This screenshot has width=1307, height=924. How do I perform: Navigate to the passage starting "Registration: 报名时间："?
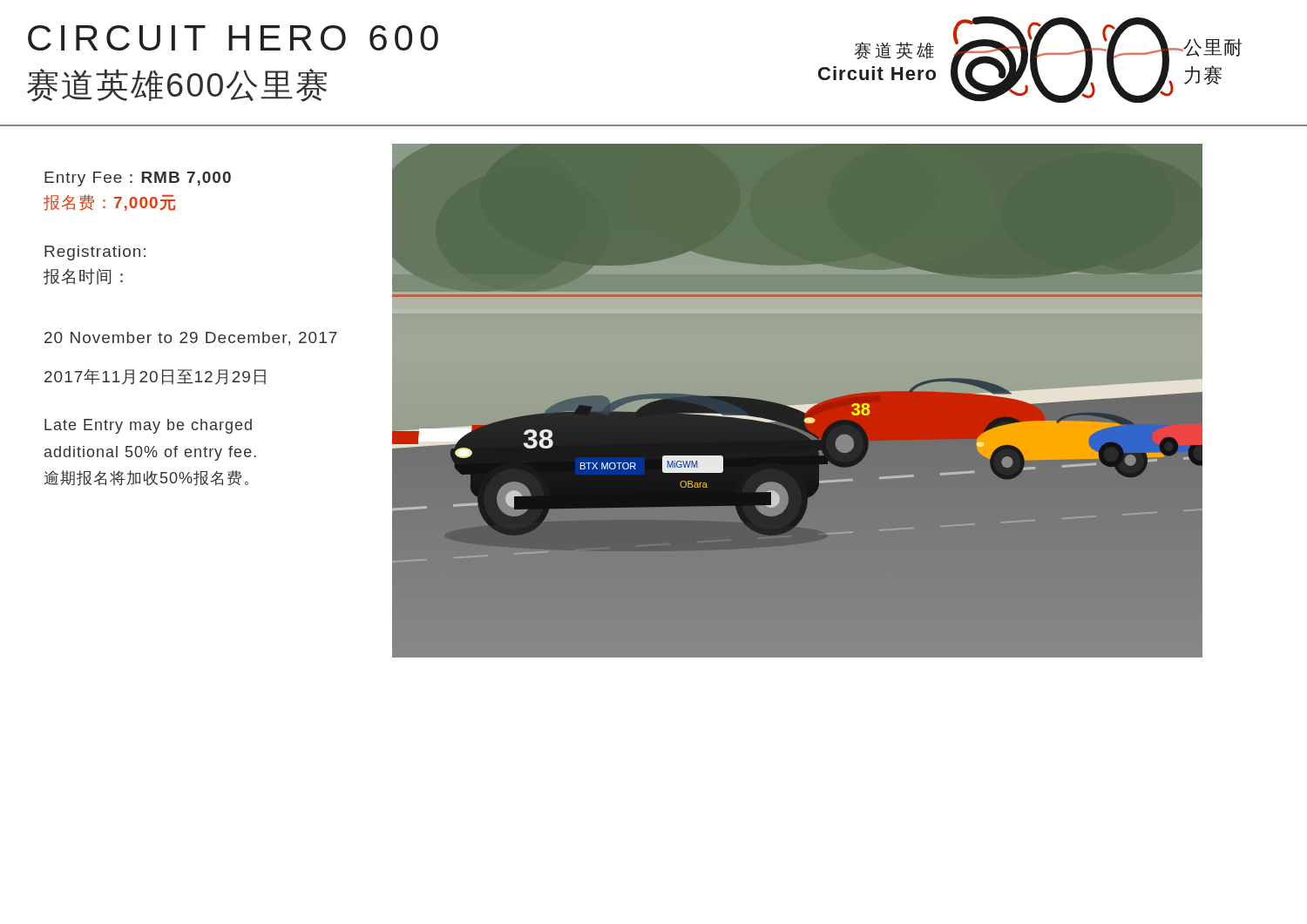[x=95, y=253]
